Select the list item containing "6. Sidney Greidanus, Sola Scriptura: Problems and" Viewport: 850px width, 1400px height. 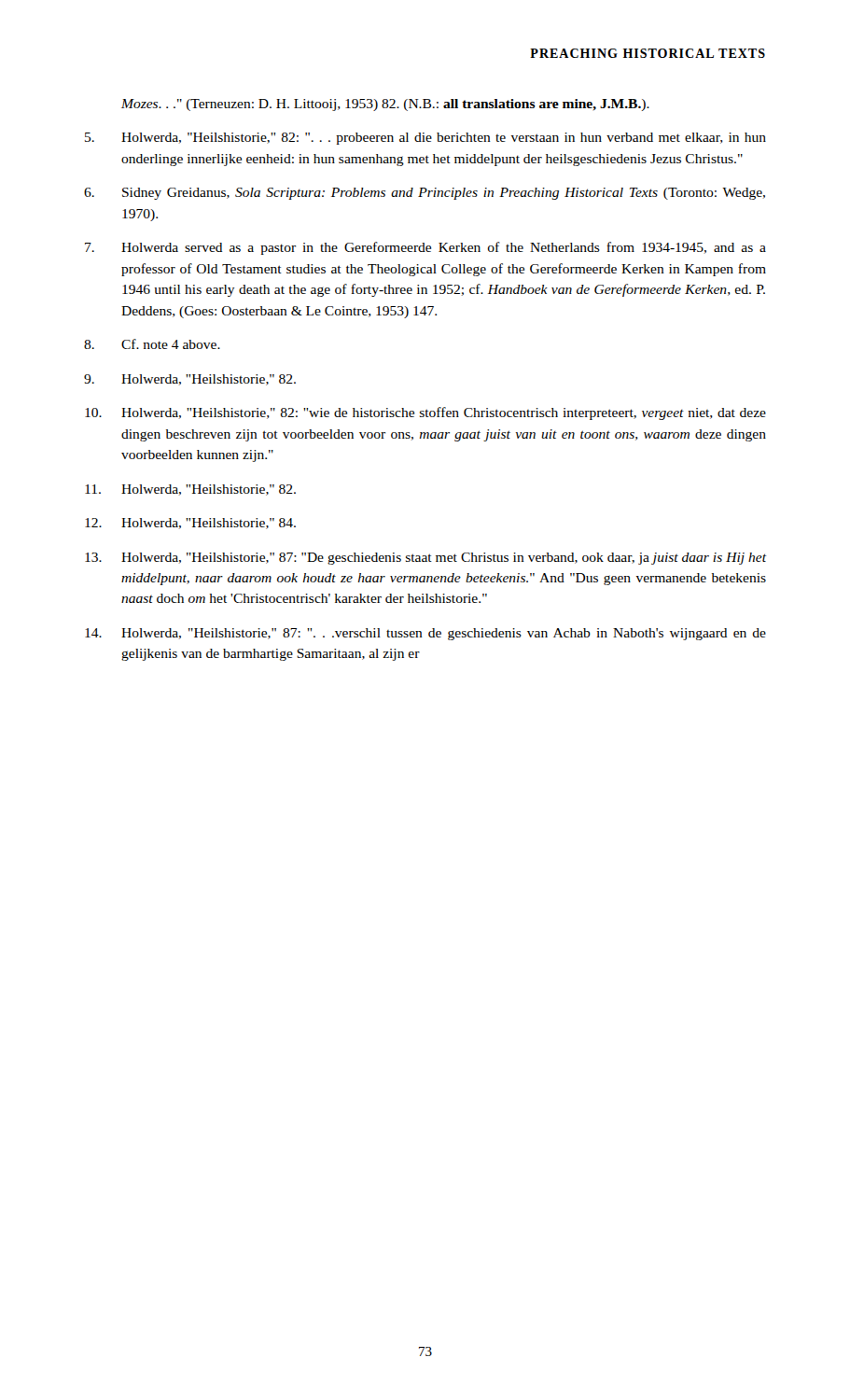pyautogui.click(x=425, y=203)
